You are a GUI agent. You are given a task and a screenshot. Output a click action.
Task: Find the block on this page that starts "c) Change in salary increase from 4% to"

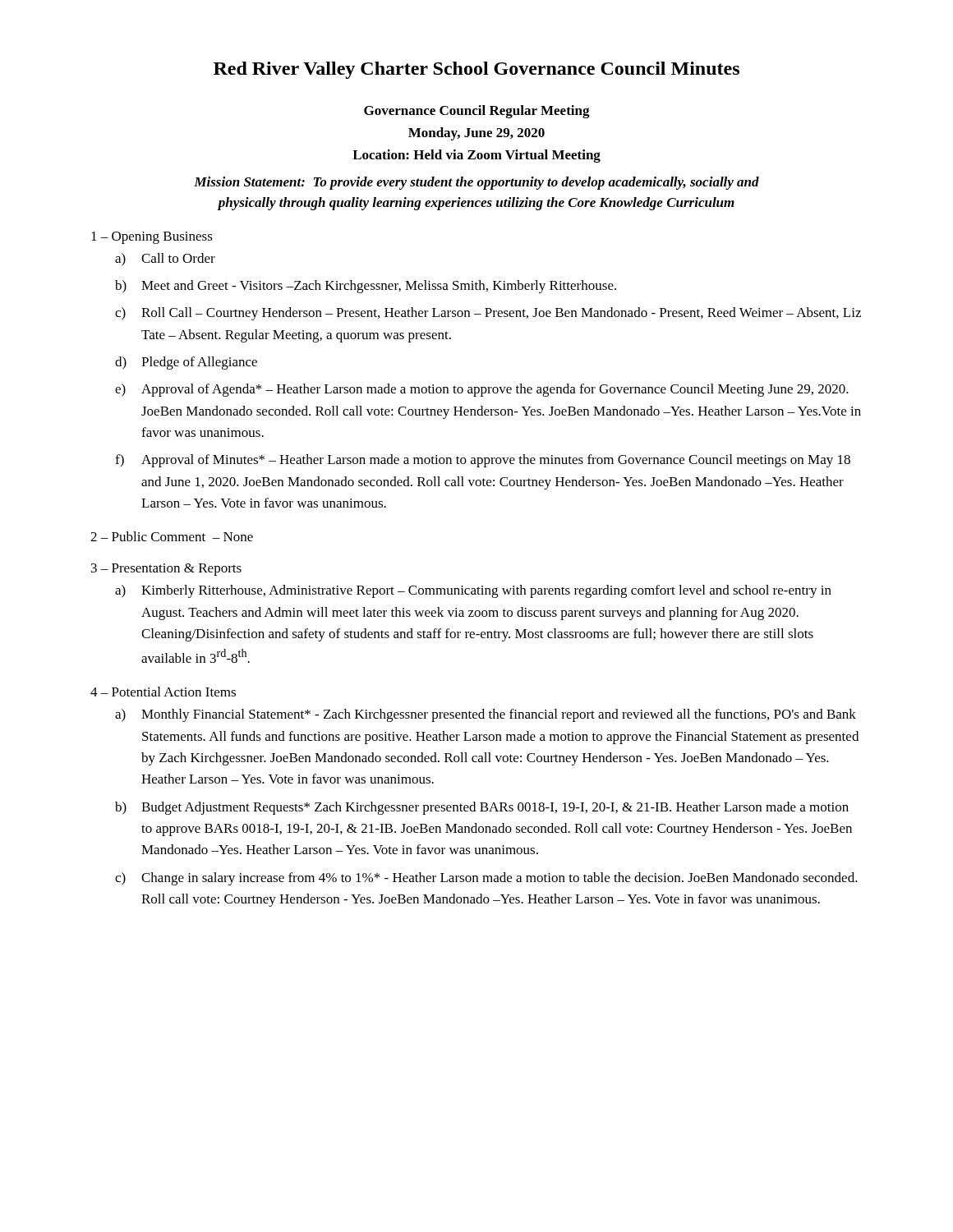point(489,889)
